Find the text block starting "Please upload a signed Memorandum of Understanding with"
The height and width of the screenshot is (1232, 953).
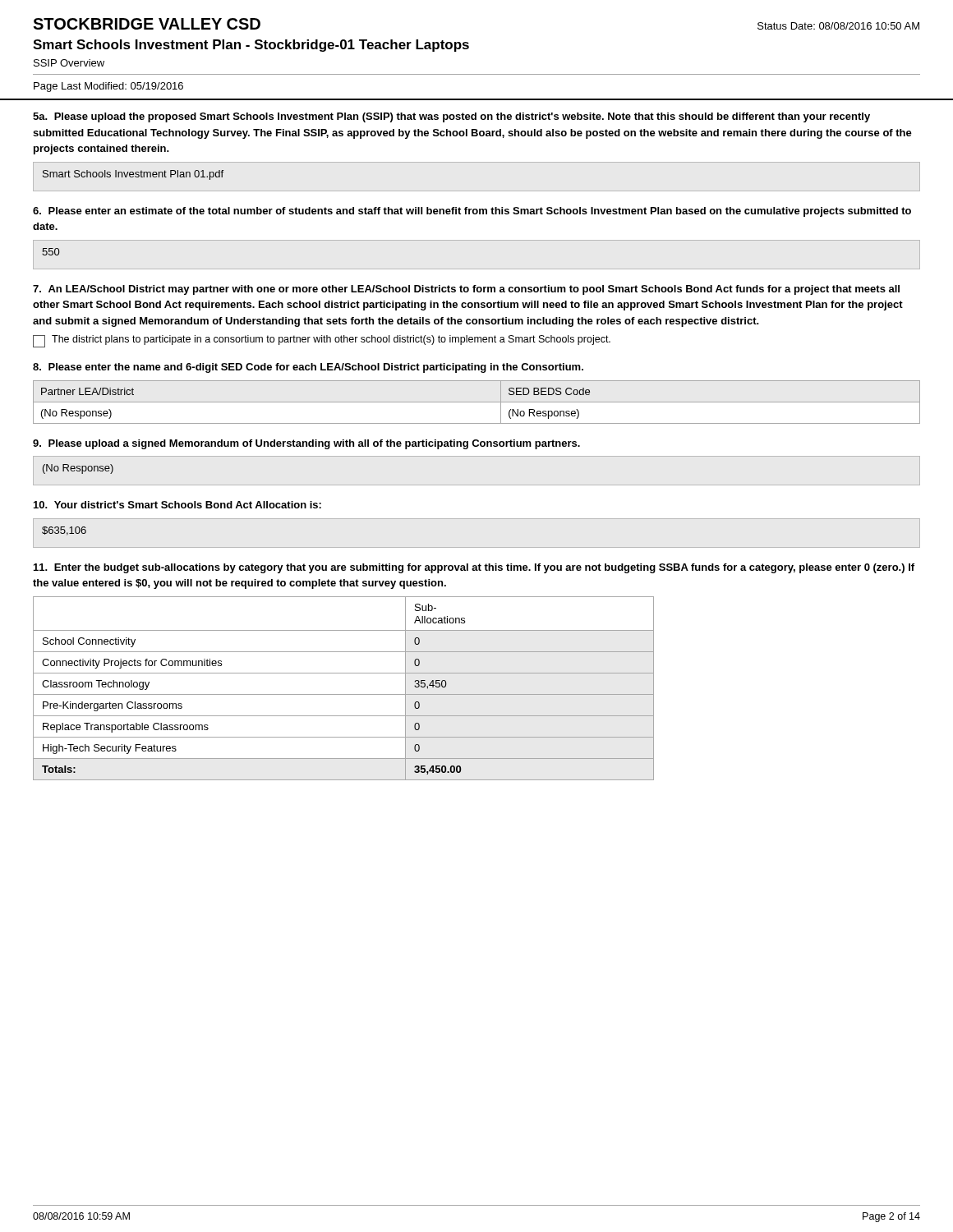pos(307,443)
